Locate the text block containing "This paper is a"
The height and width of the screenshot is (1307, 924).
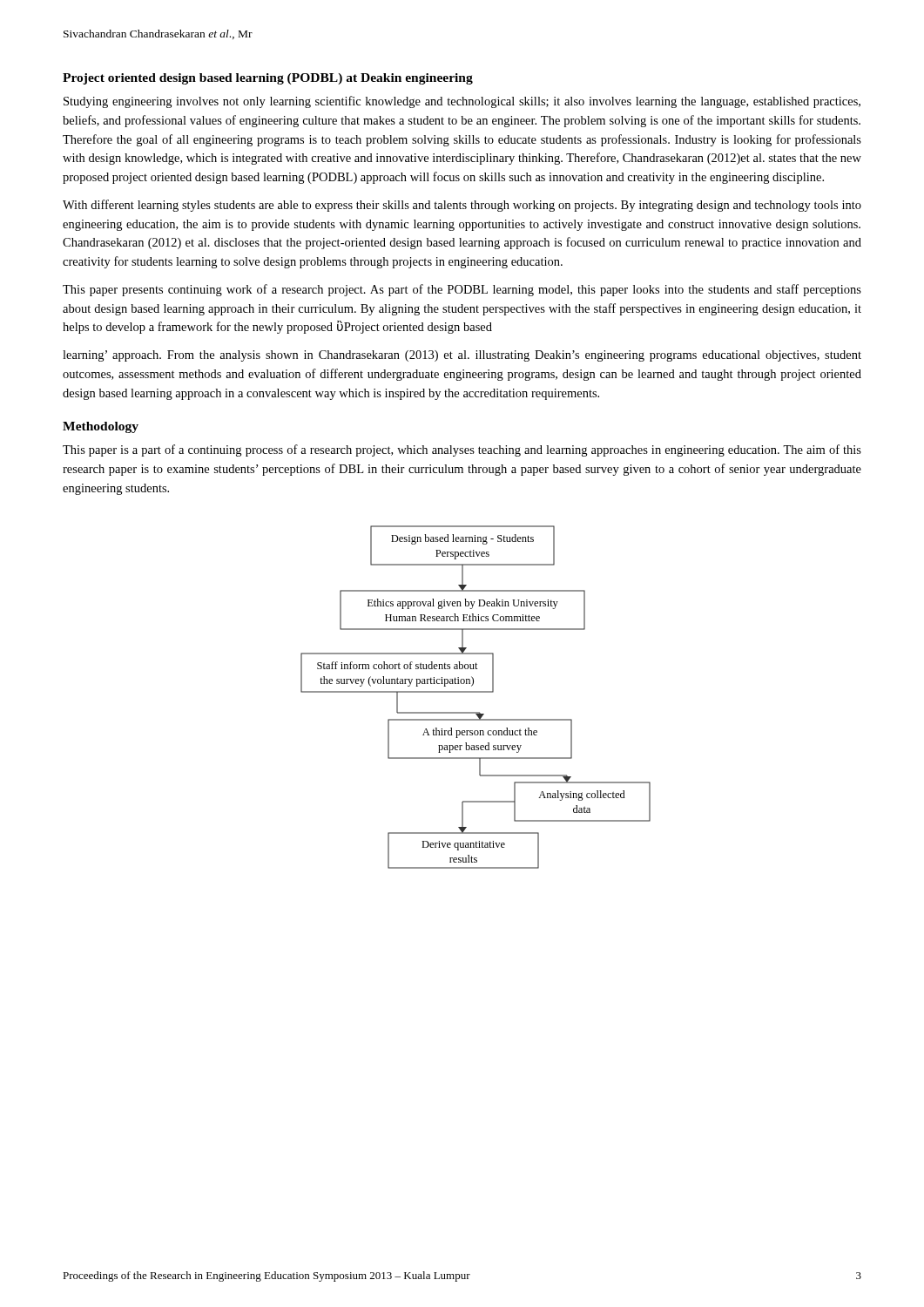pos(462,470)
